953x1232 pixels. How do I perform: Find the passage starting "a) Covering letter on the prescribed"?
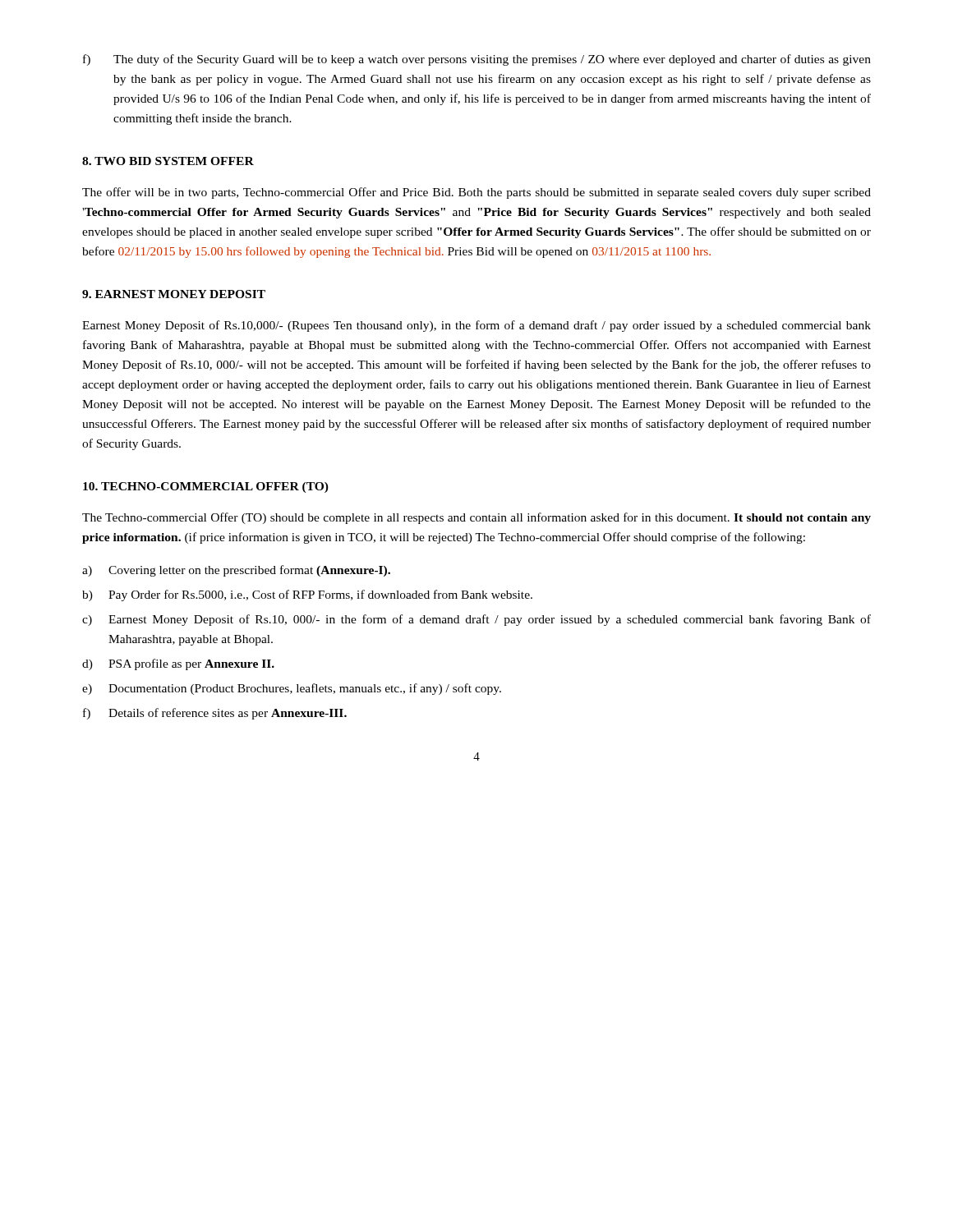point(236,571)
